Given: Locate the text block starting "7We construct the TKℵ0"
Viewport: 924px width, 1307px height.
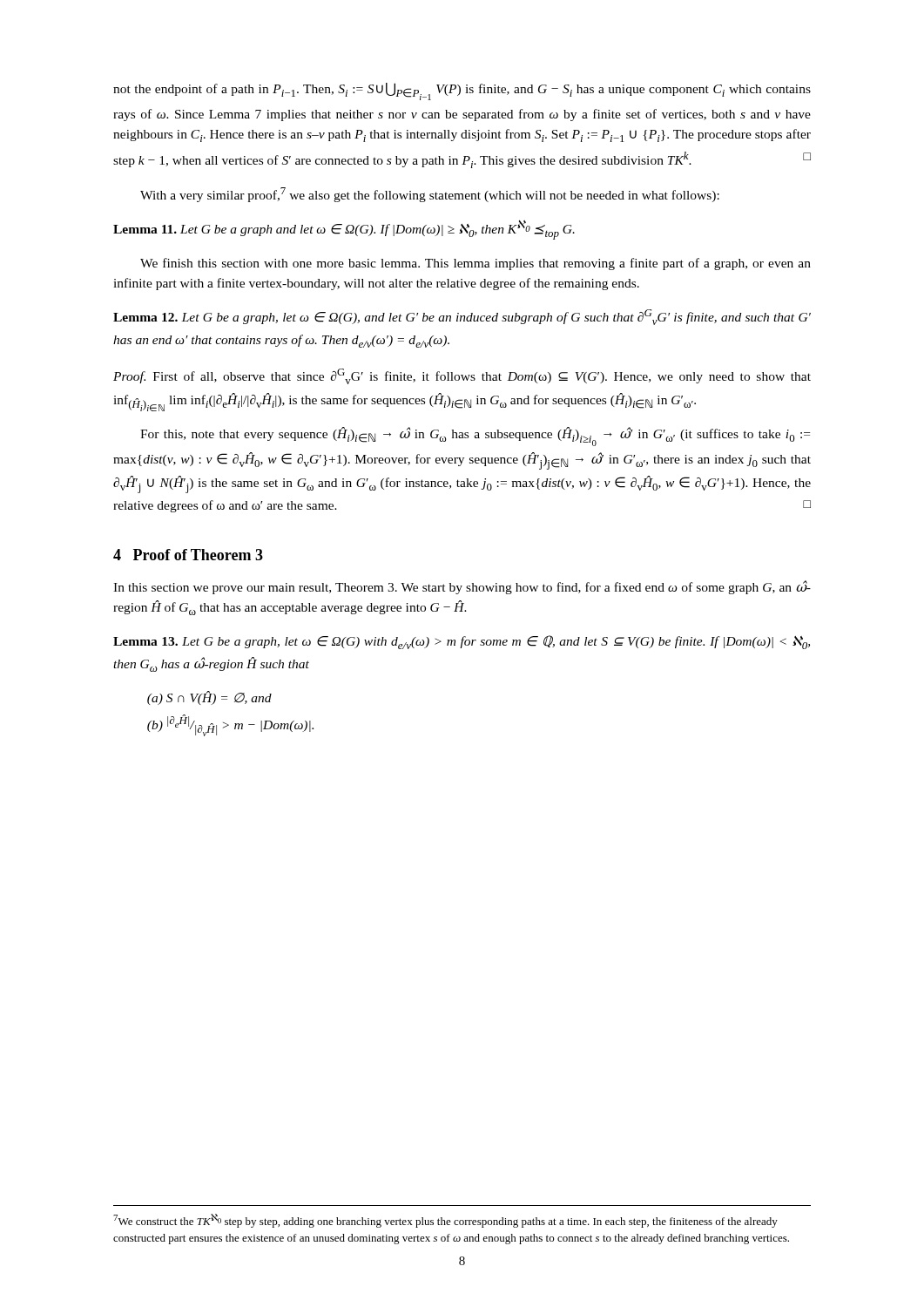Looking at the screenshot, I should pos(452,1228).
